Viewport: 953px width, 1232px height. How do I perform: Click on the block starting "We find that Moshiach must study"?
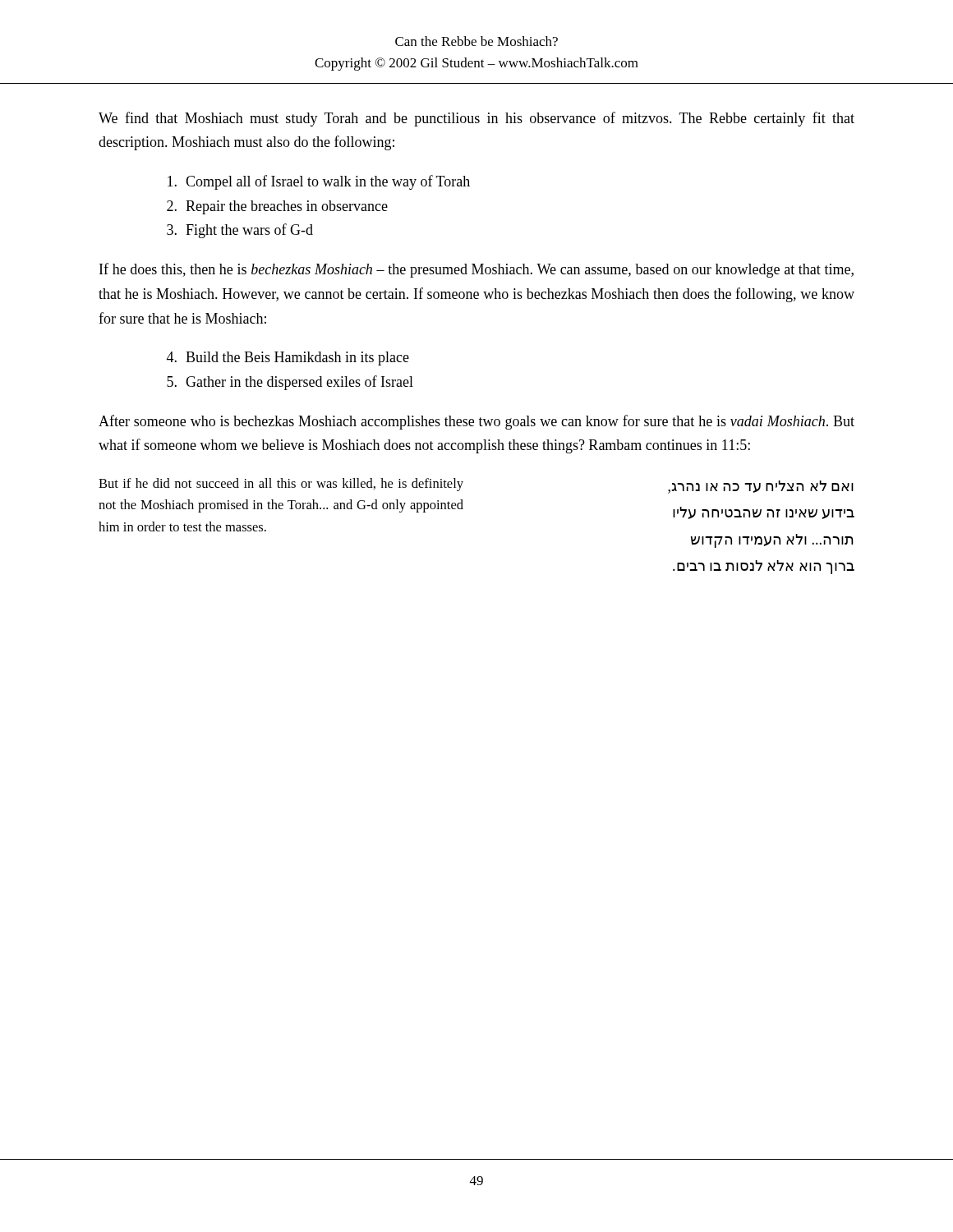[476, 130]
